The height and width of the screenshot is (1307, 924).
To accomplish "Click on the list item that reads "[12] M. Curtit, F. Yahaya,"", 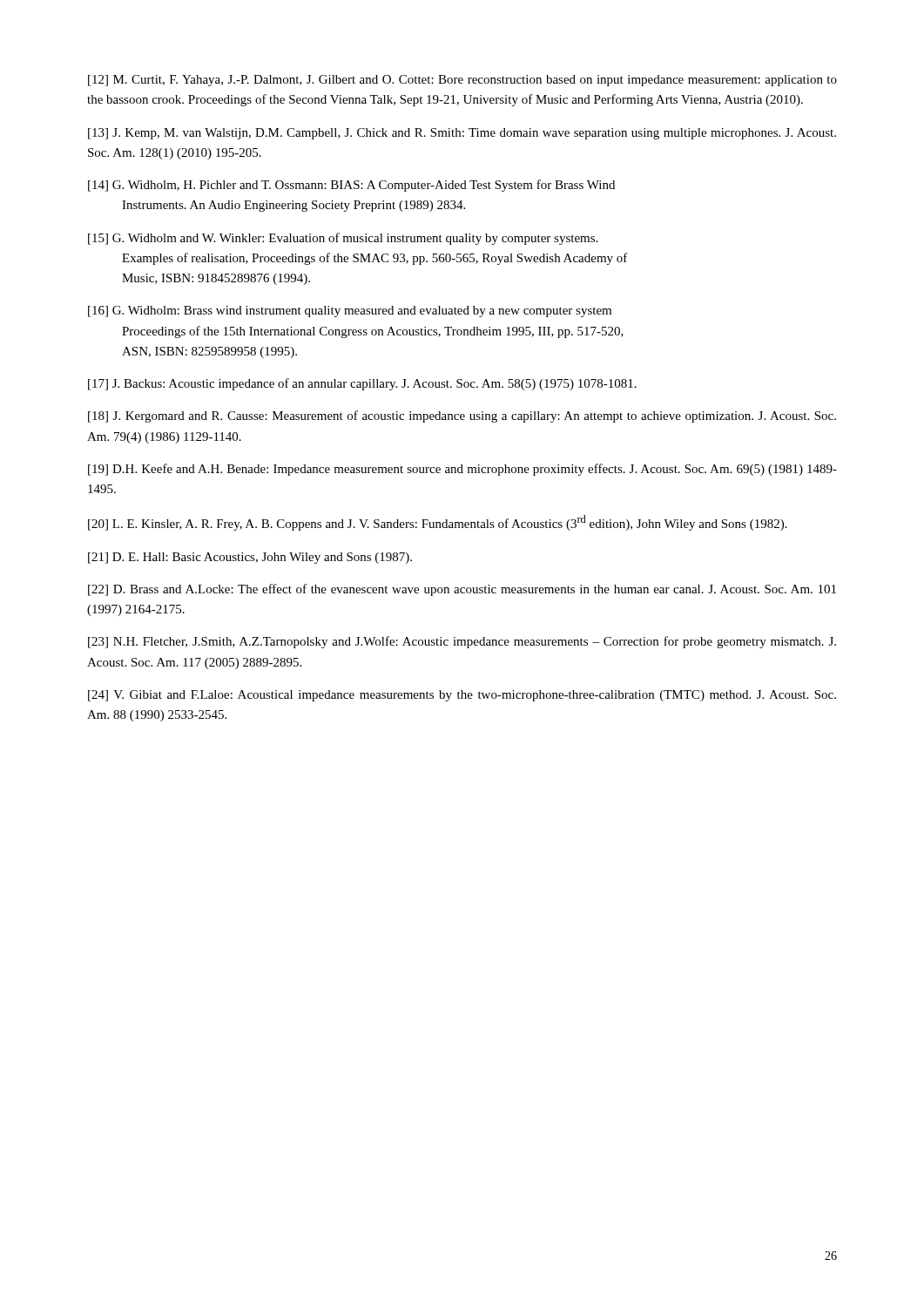I will tap(462, 89).
